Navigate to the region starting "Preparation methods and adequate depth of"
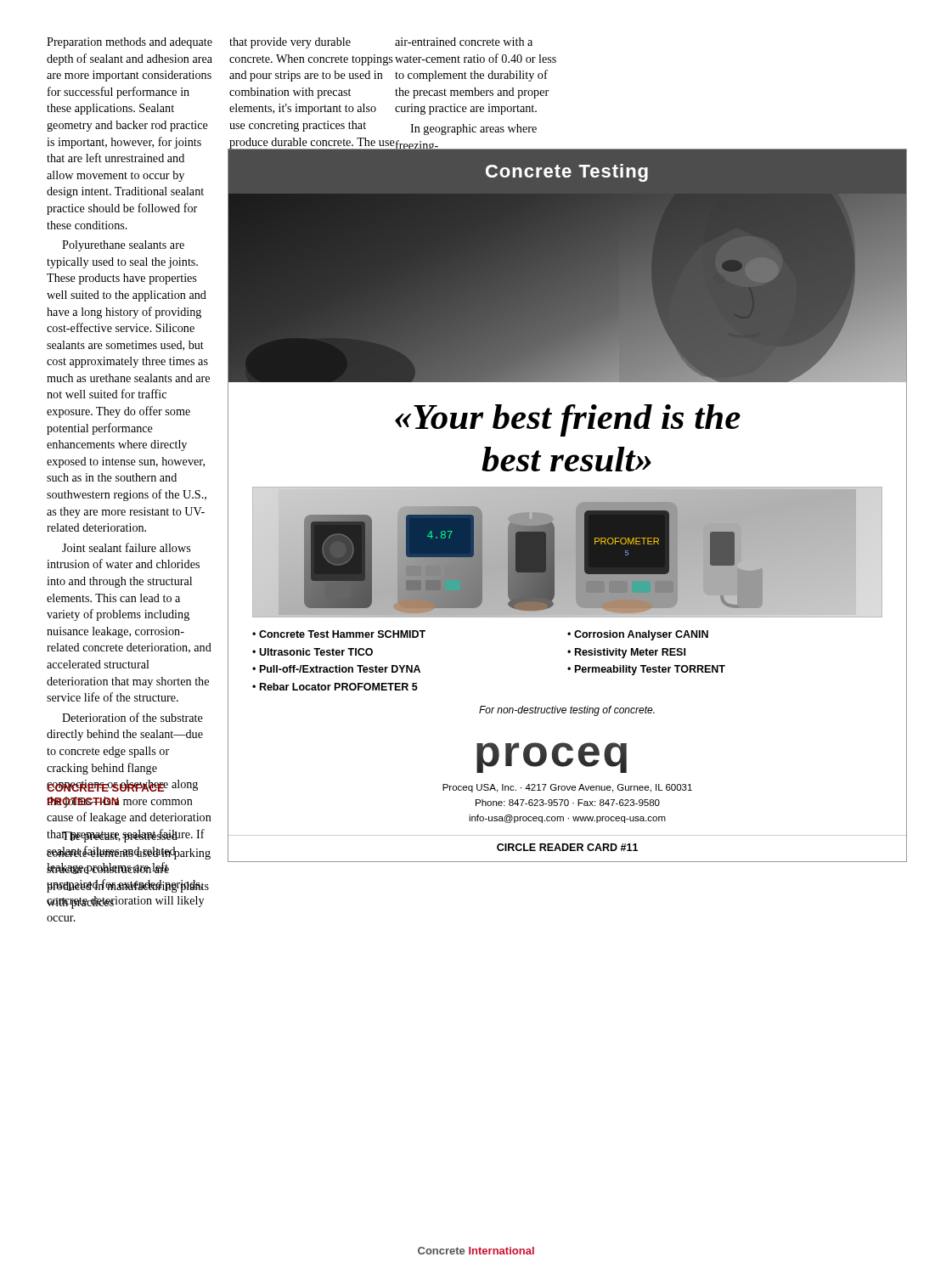Viewport: 952px width, 1274px height. [x=130, y=480]
